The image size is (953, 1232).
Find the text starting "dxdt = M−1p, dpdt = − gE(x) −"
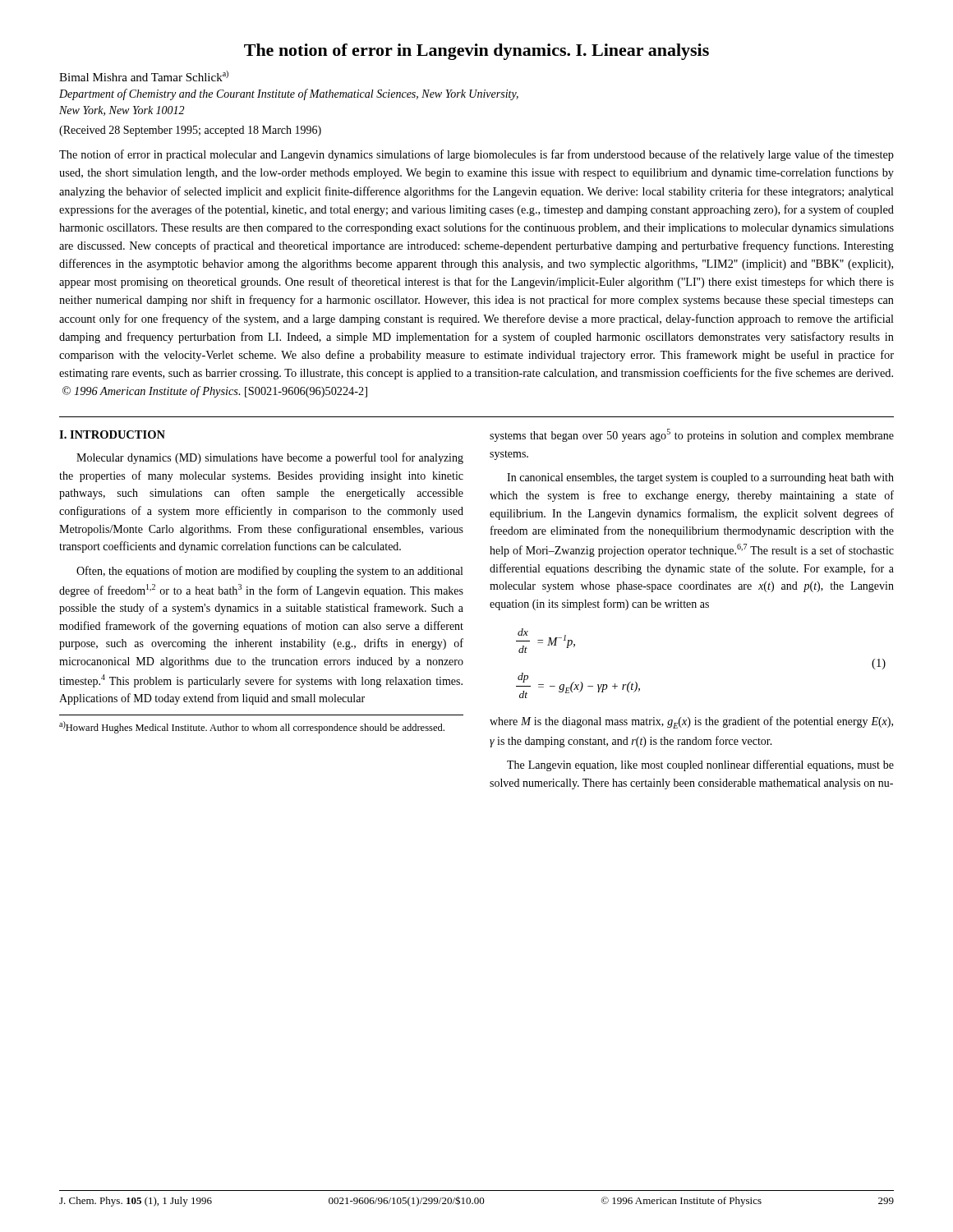pos(546,641)
